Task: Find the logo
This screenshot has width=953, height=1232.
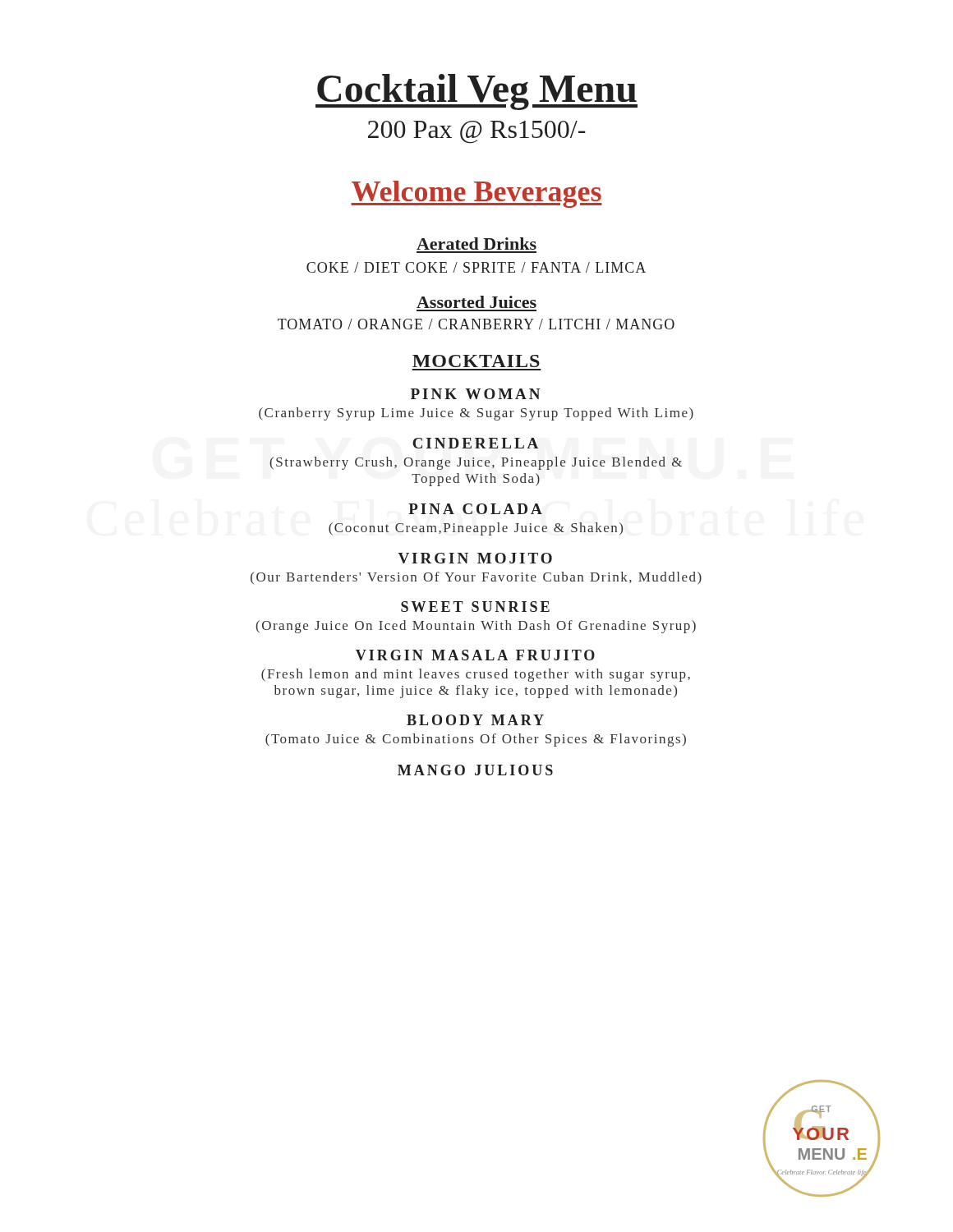Action: click(x=822, y=1140)
